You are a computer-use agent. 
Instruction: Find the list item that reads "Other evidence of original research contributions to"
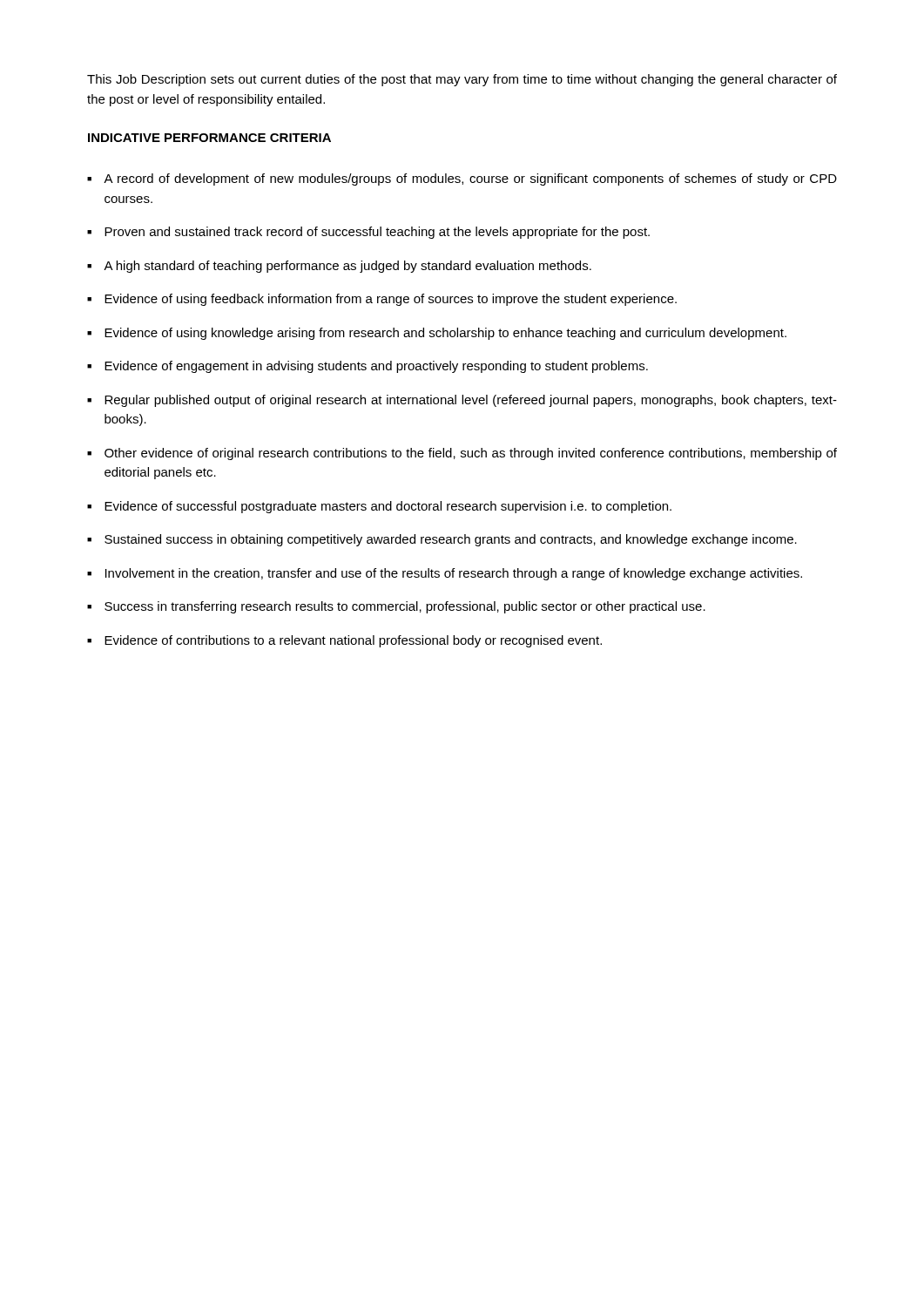coord(470,463)
